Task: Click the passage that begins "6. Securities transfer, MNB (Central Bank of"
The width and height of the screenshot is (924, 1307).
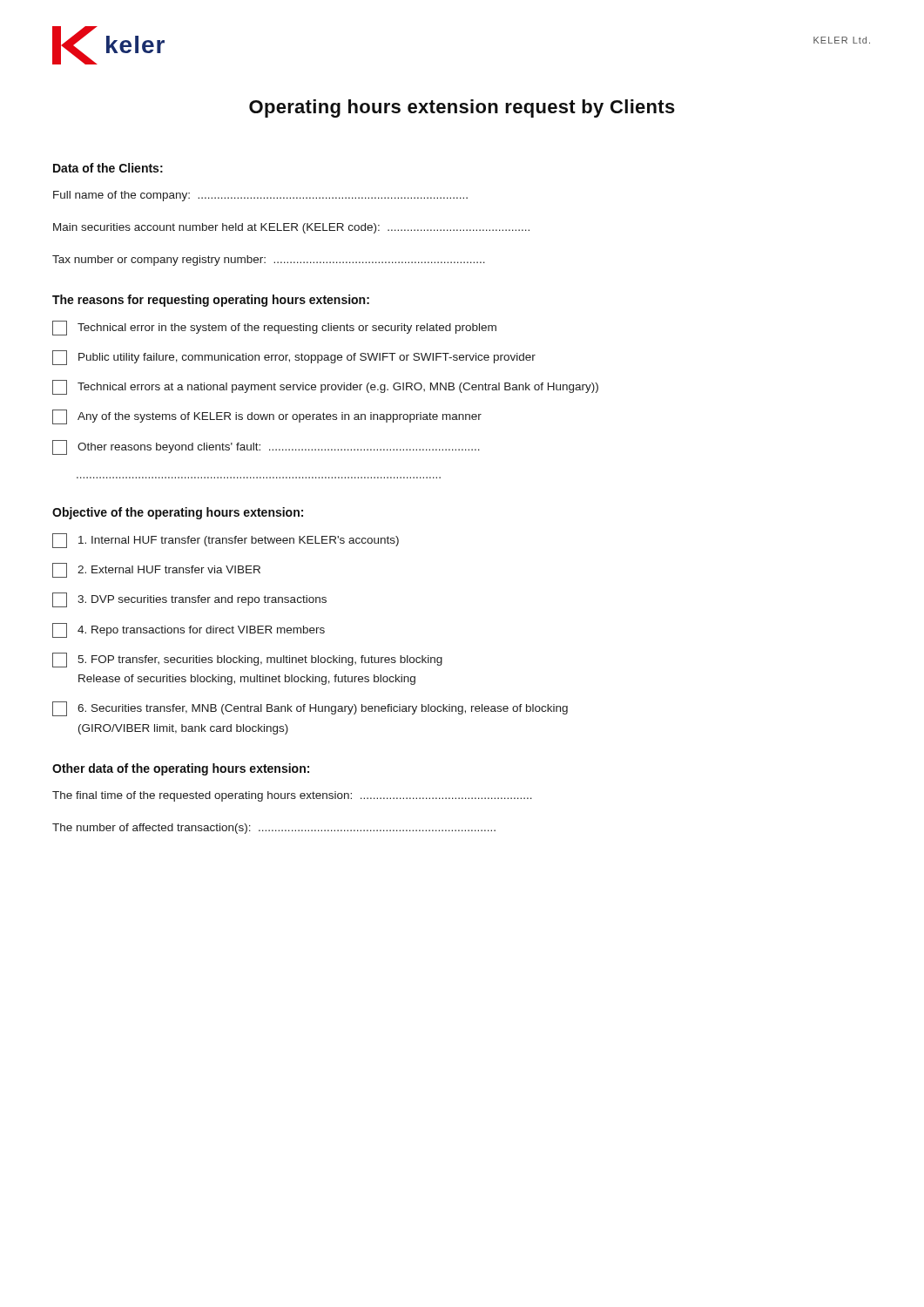Action: (310, 719)
